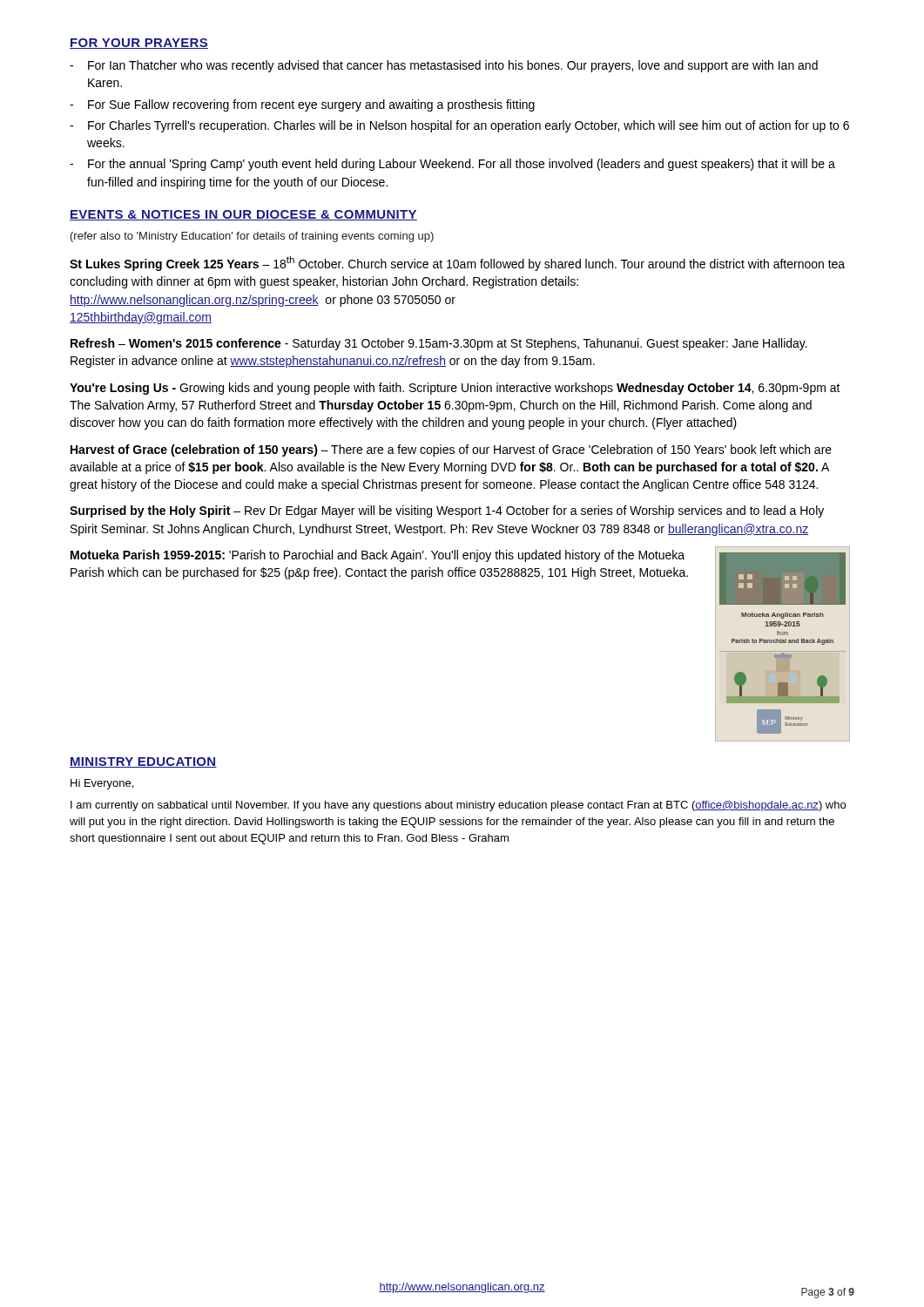This screenshot has height=1307, width=924.
Task: Find the block on this page that starts "You're Losing Us - Growing kids and young"
Action: [455, 405]
